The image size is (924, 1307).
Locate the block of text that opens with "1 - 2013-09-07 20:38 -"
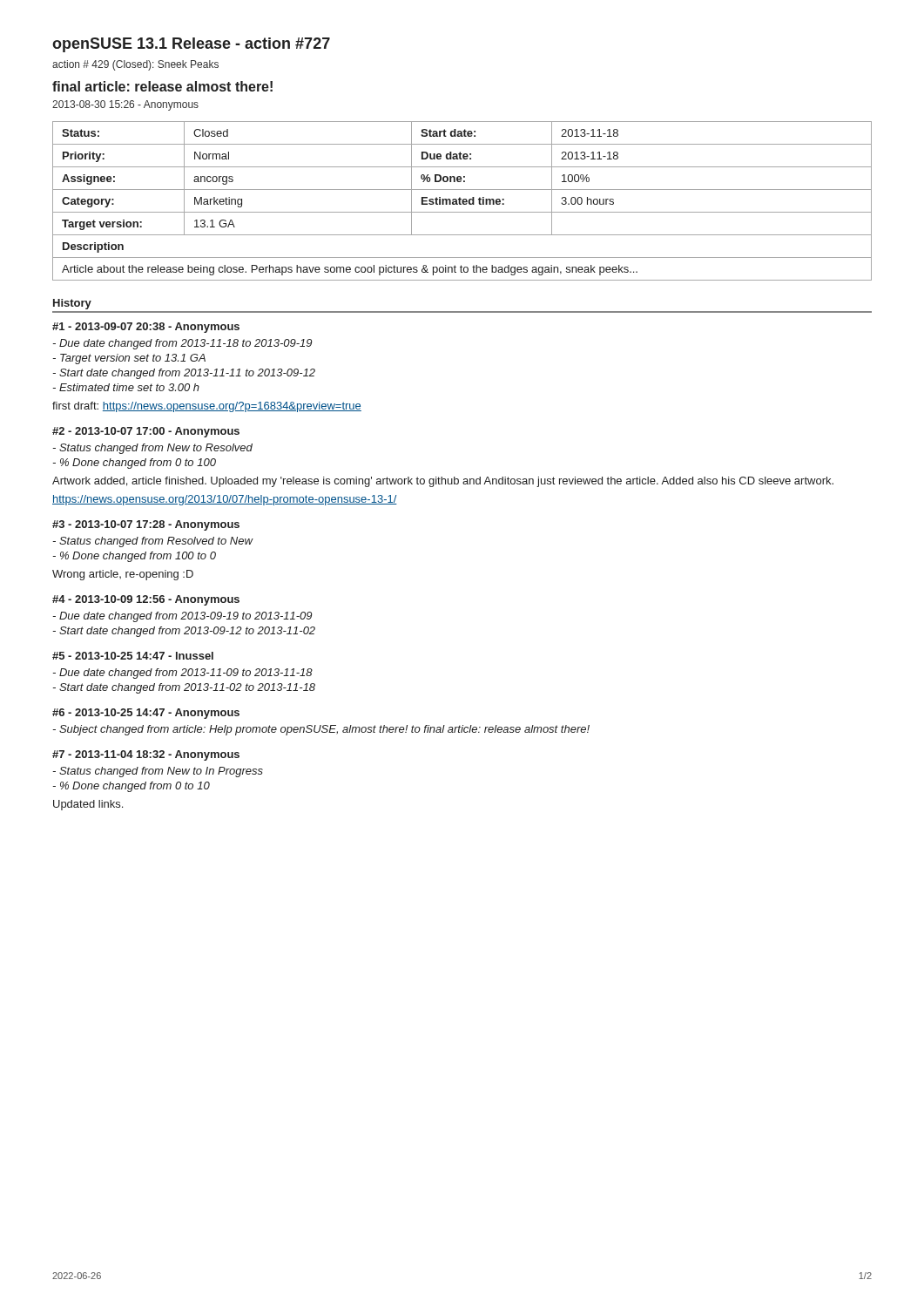(x=146, y=326)
